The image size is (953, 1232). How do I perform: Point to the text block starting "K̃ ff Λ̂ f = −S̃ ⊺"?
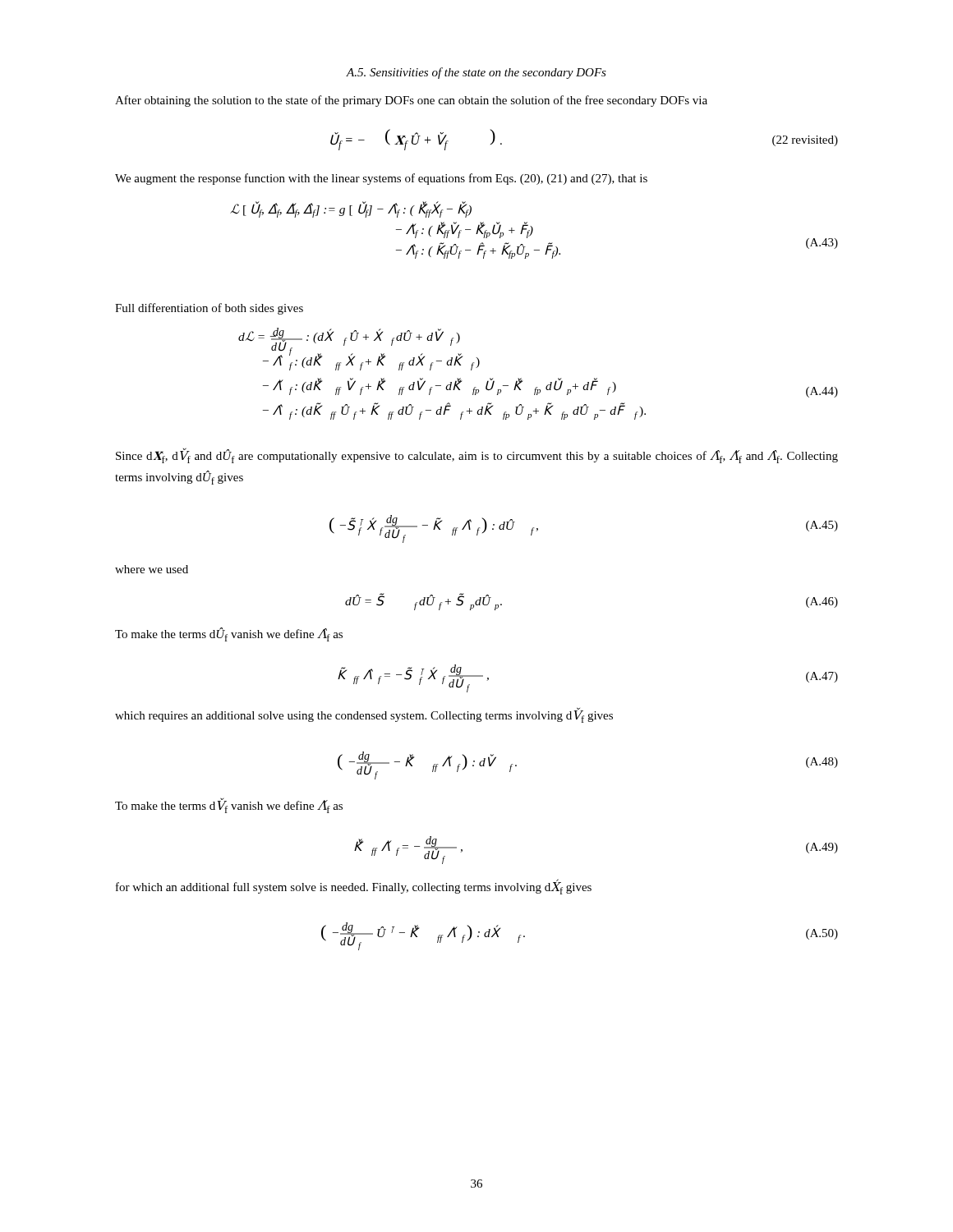pos(476,676)
